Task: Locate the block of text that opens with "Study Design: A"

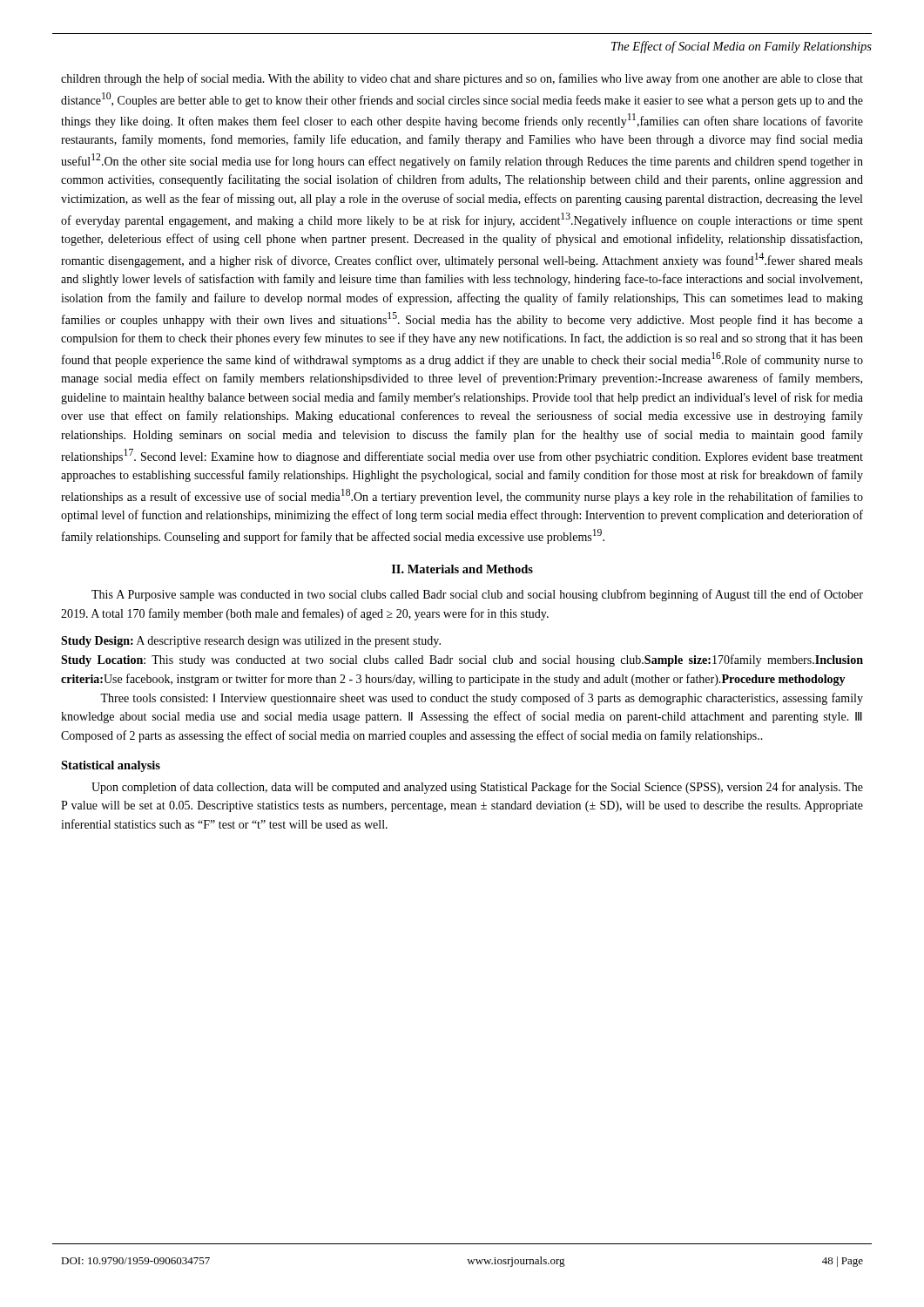Action: coord(462,688)
